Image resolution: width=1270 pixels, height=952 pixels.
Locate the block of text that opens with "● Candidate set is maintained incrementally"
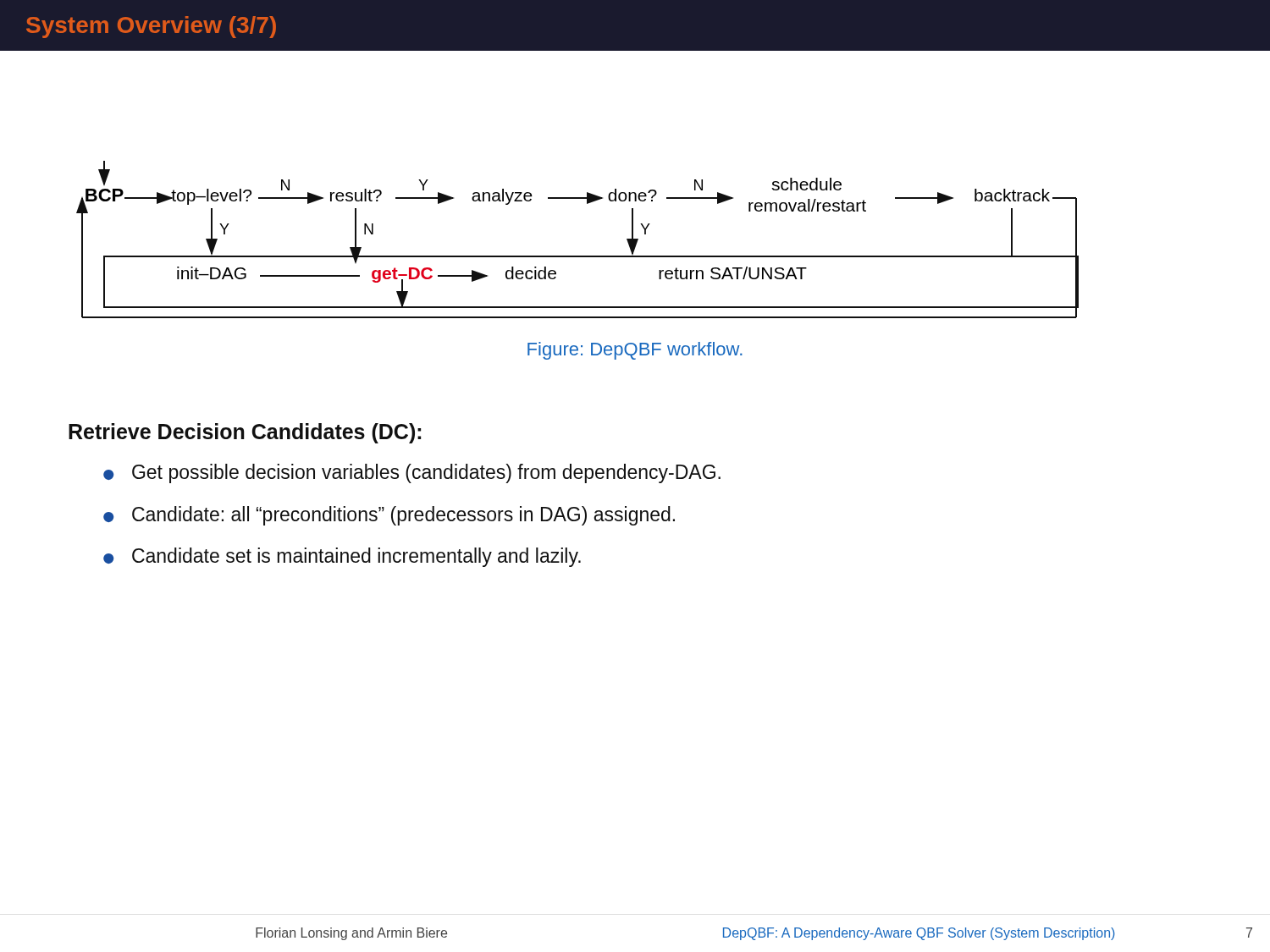(x=342, y=558)
